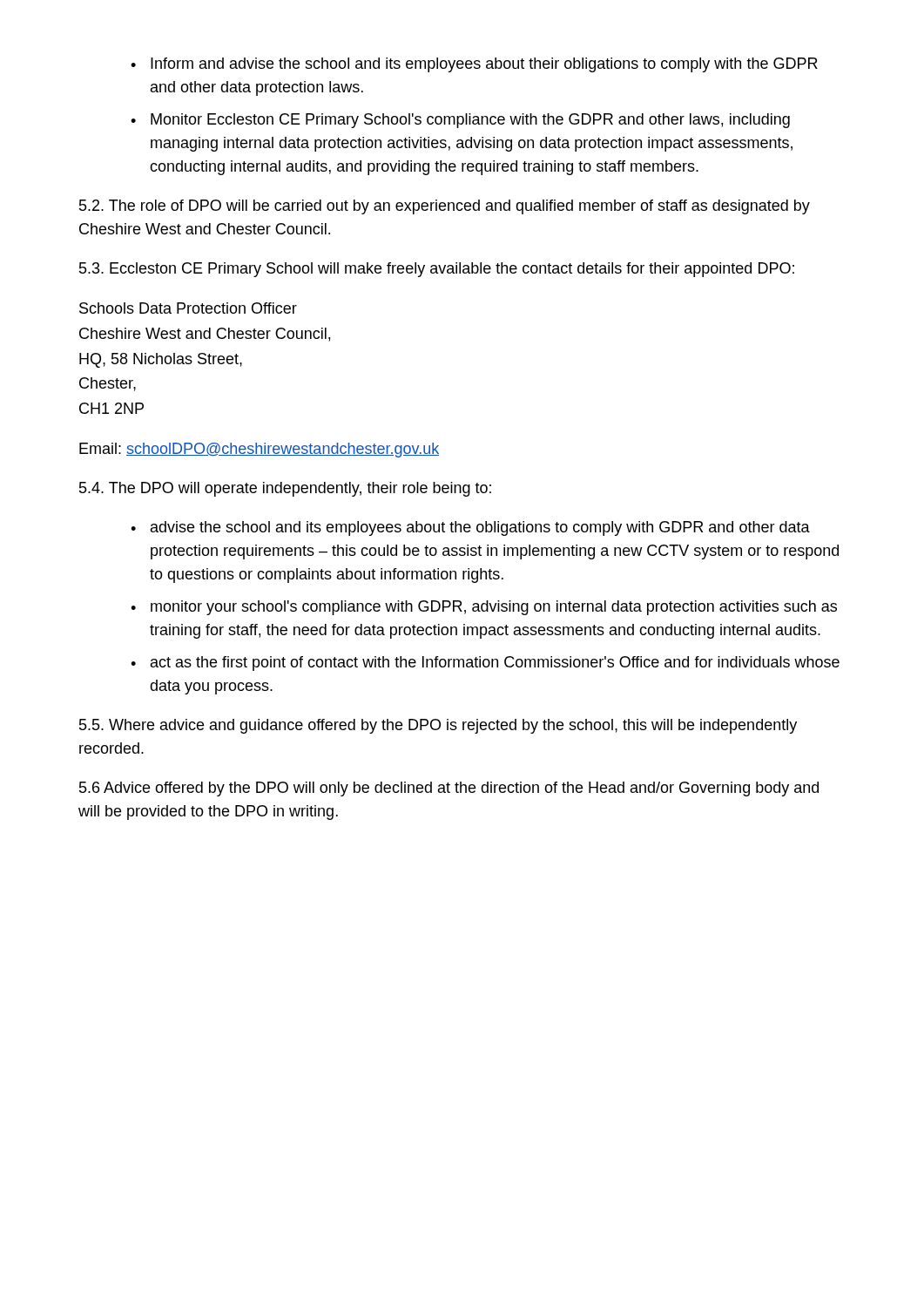The width and height of the screenshot is (924, 1307).
Task: Find the block on this page that starts "• monitor your school's compliance with GDPR, advising"
Action: [x=488, y=619]
